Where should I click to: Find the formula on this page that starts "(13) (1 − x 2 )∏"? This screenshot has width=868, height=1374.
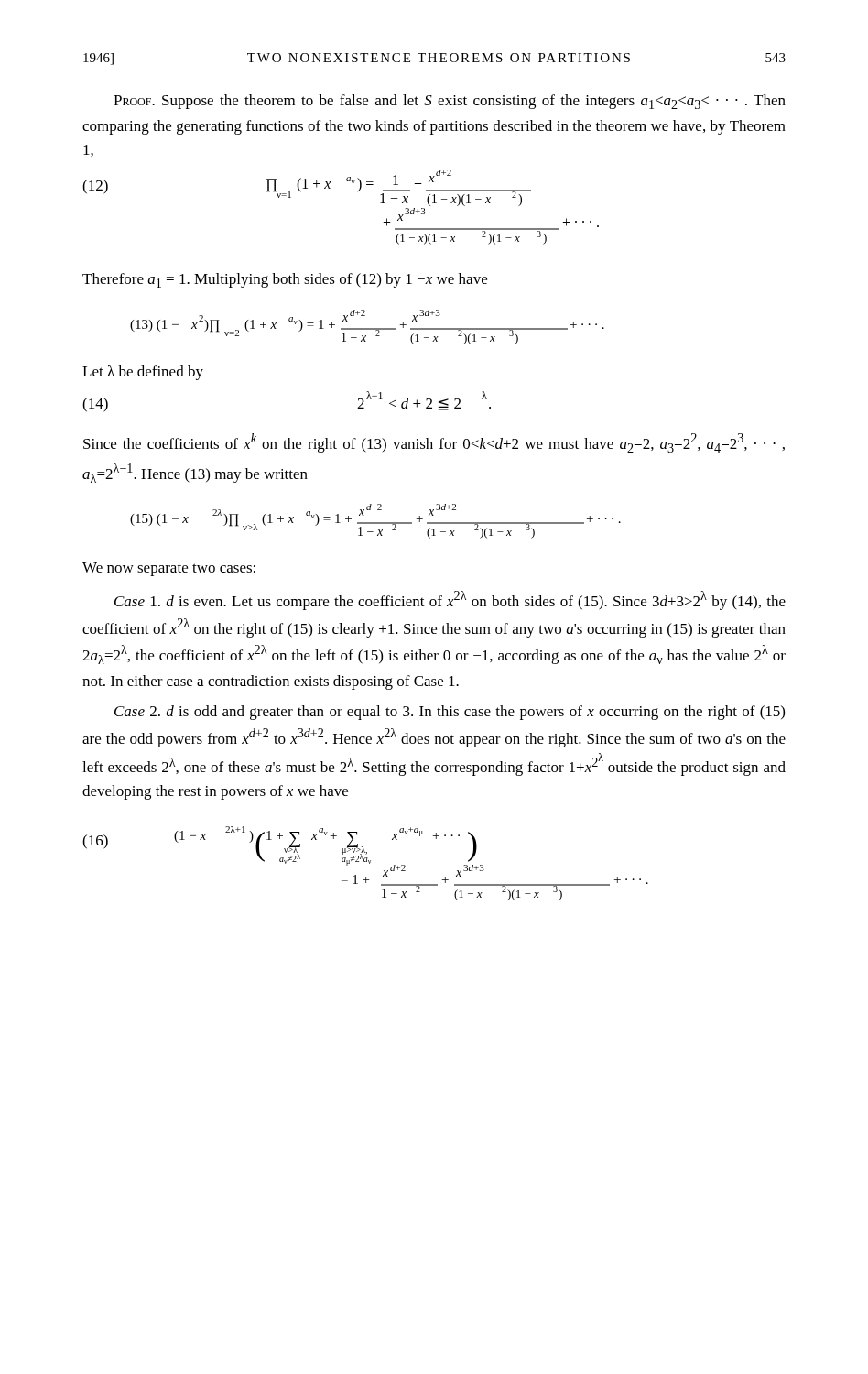(x=434, y=324)
